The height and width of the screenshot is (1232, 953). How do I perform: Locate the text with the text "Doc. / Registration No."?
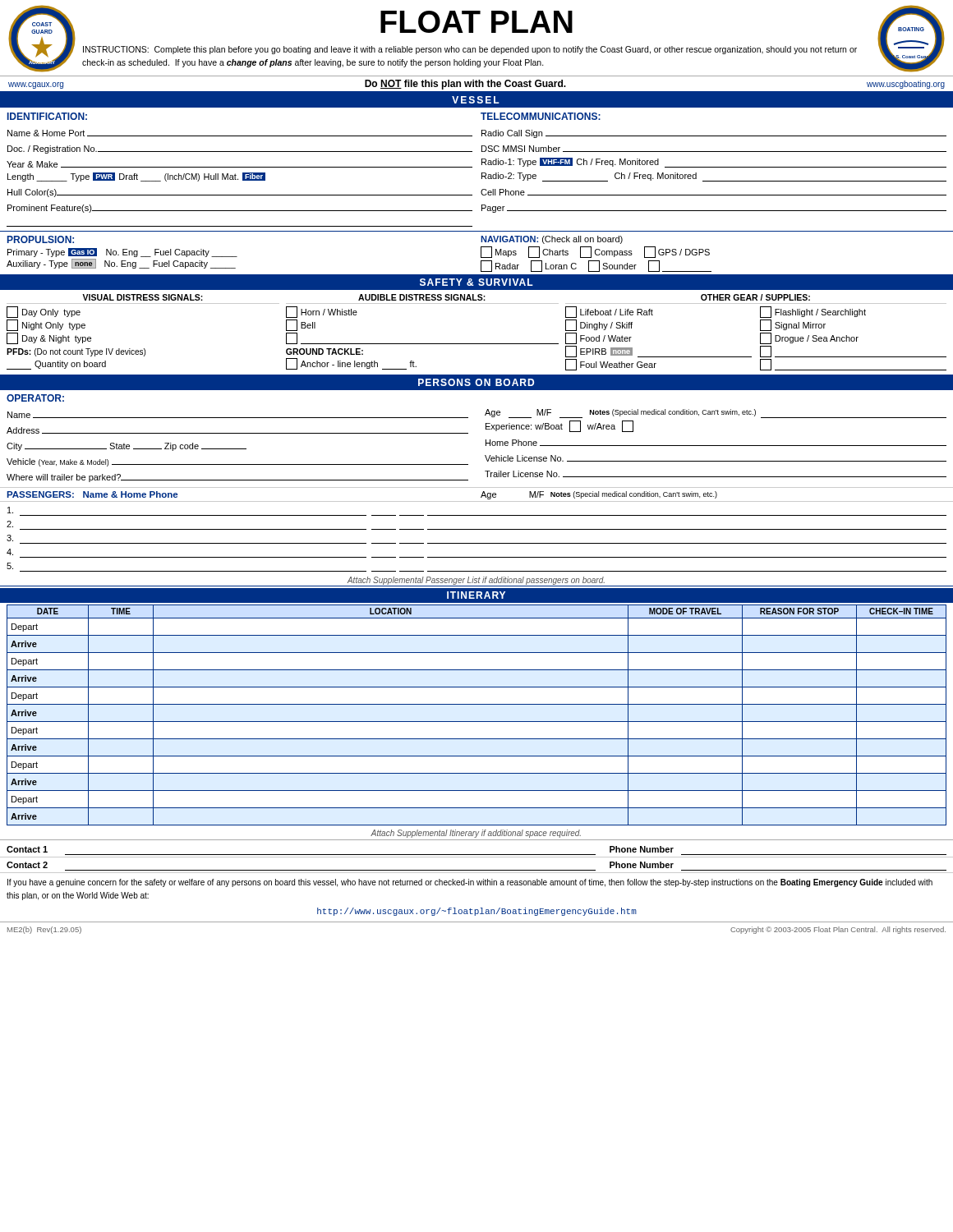[x=239, y=147]
